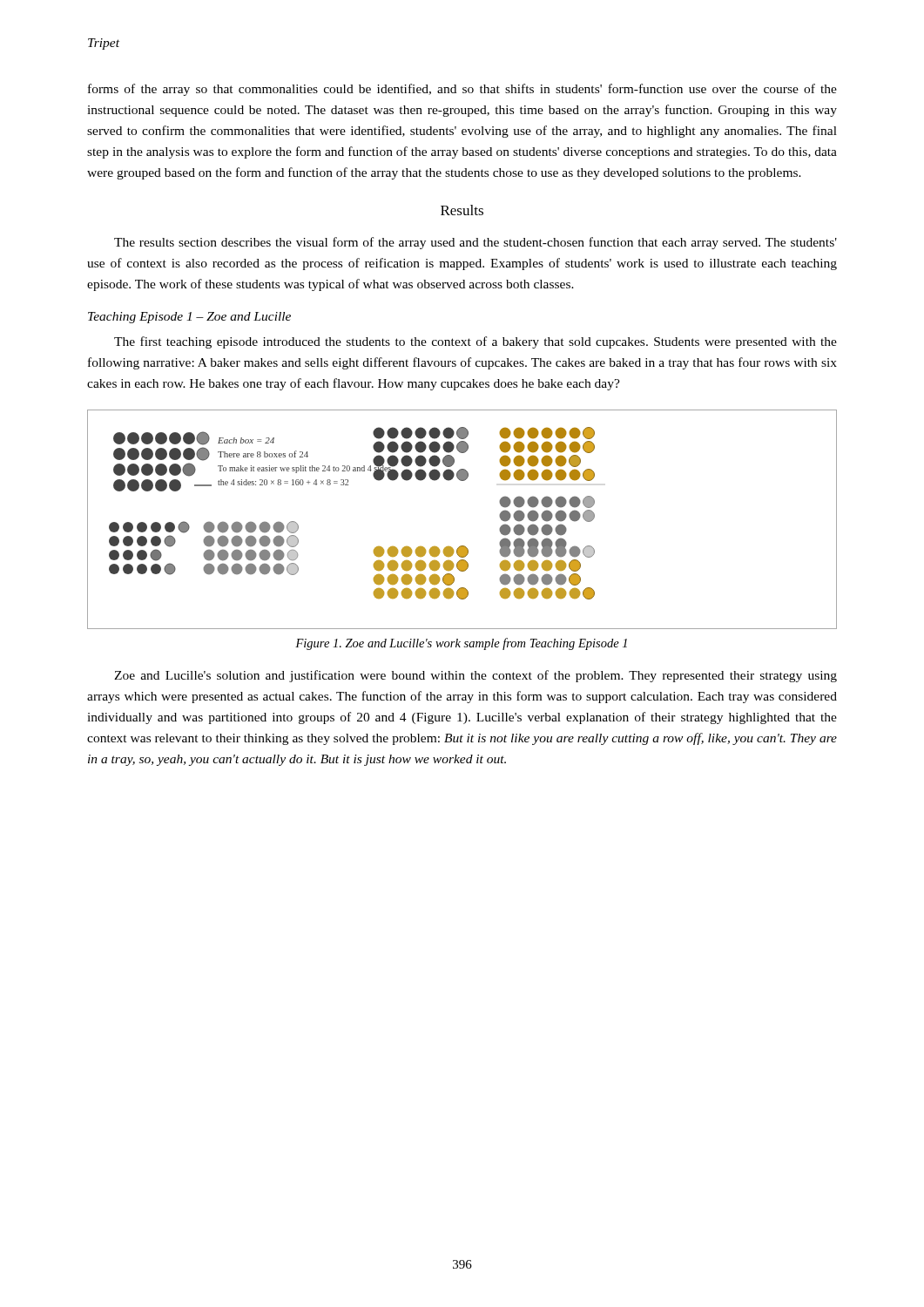Locate the caption that reads "Figure 1. Zoe and"
Screen dimensions: 1307x924
tap(462, 643)
